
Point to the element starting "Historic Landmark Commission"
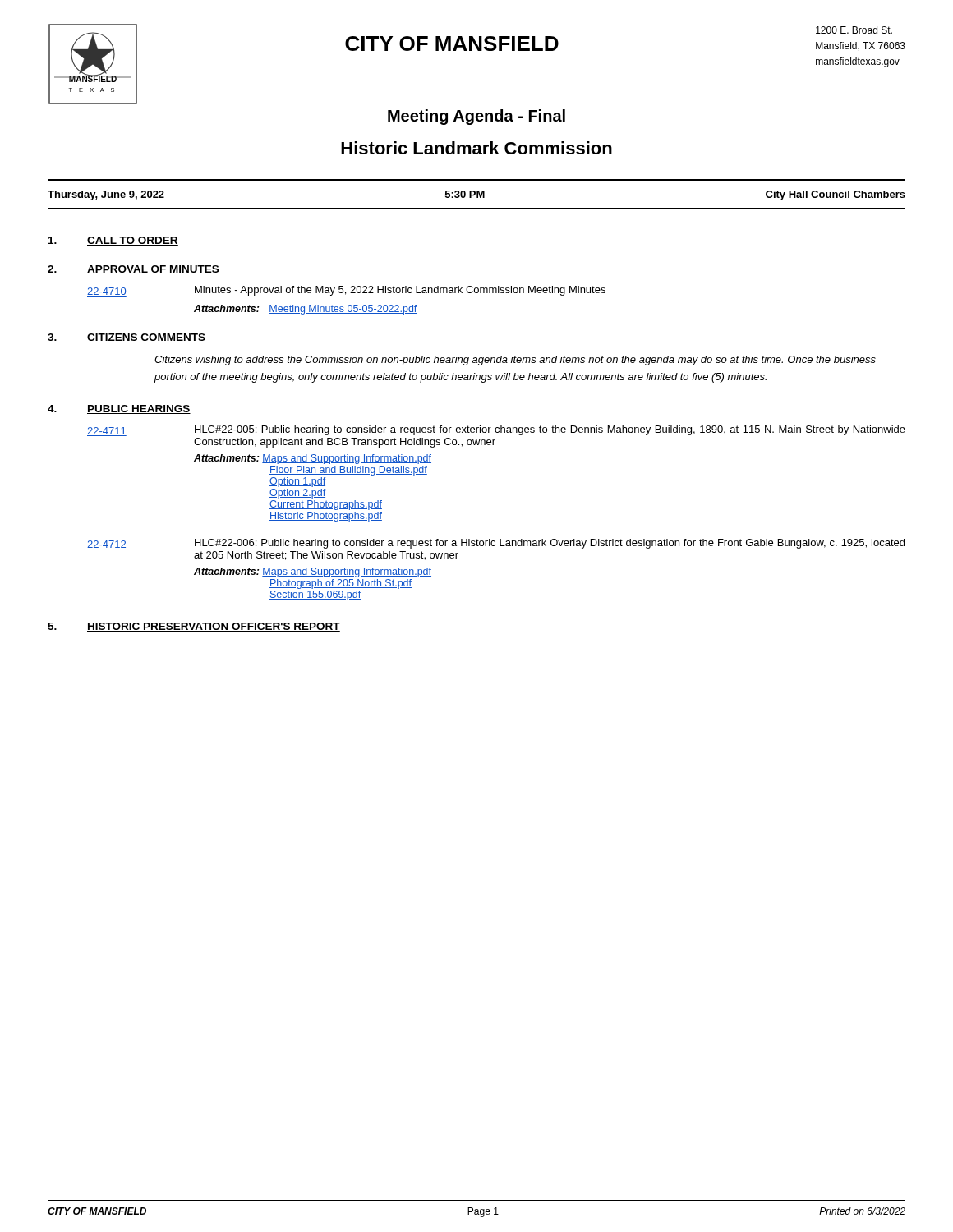[476, 148]
